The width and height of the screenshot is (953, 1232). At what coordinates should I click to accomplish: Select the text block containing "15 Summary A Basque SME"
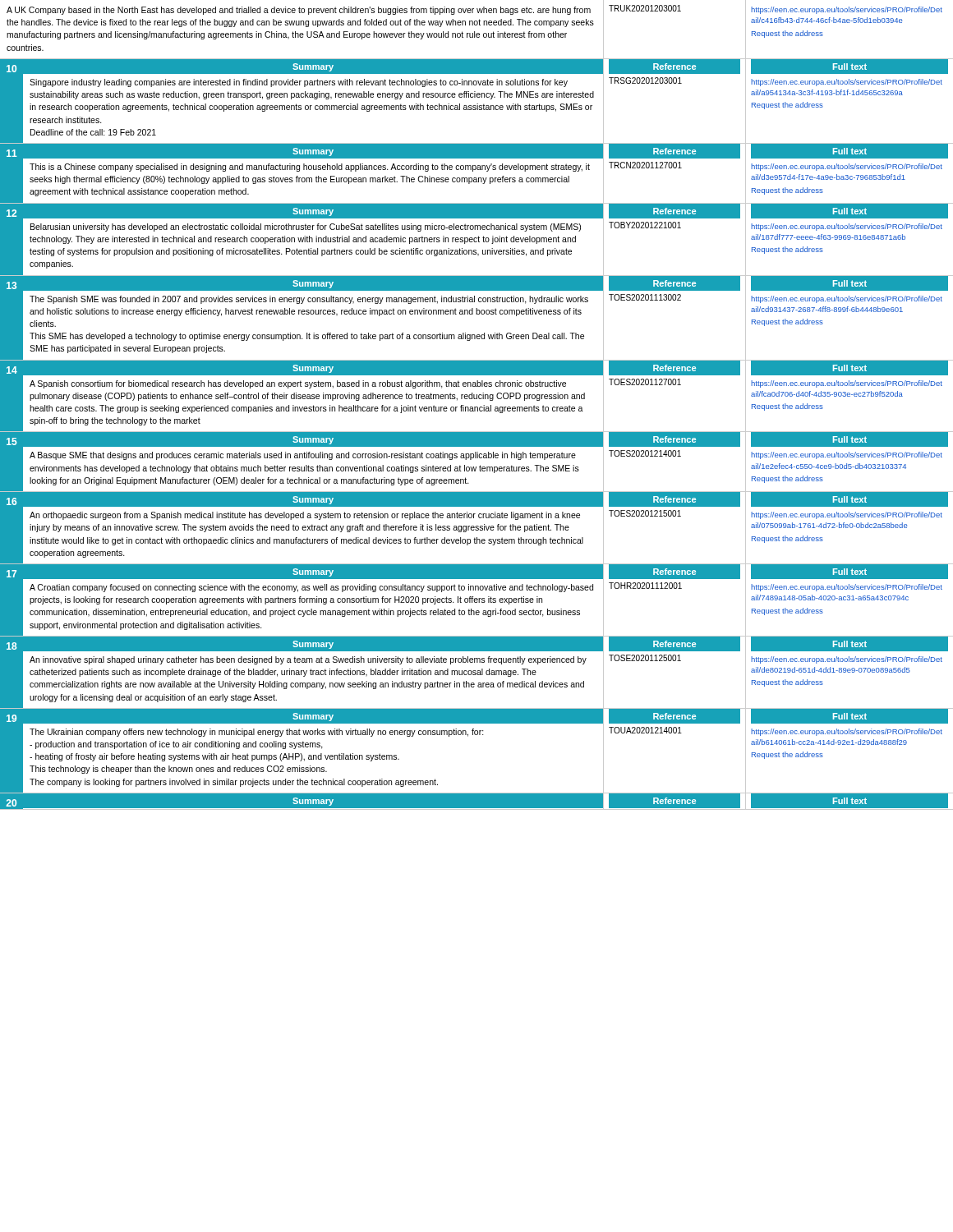click(x=476, y=462)
